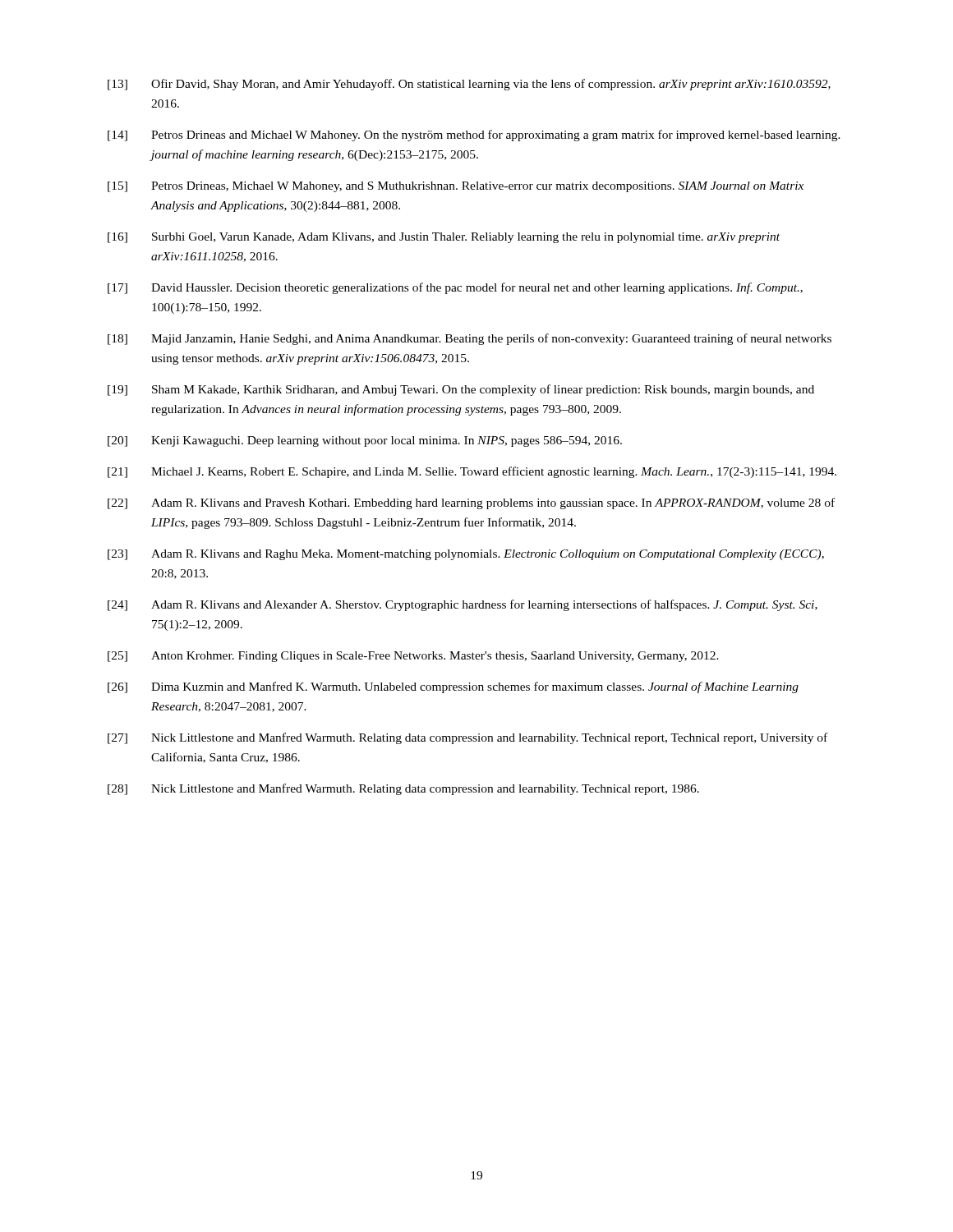Point to the element starting "[16] Surbhi Goel, Varun Kanade, Adam Klivans, and"

pos(476,247)
